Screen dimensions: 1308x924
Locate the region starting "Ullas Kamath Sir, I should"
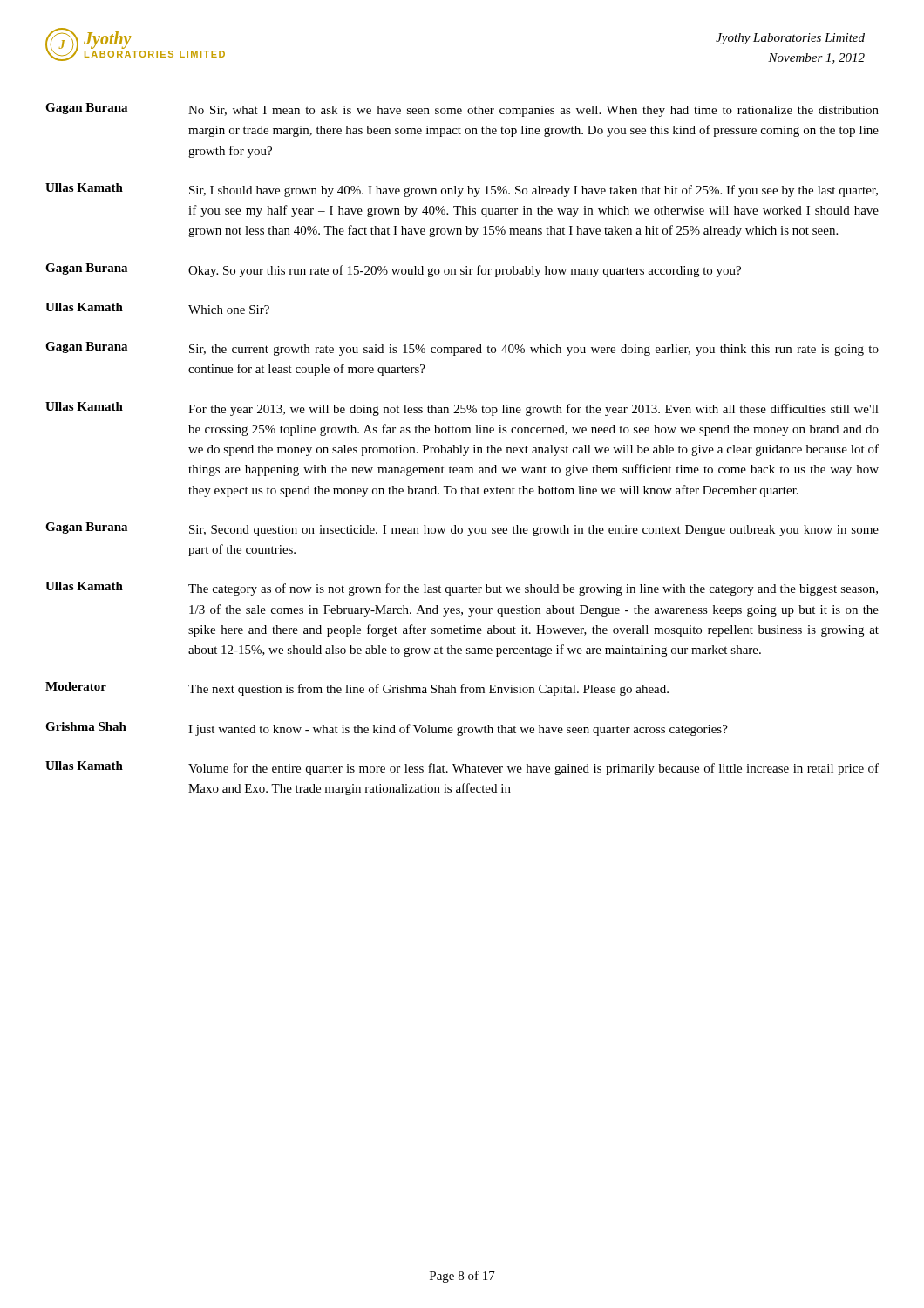coord(462,211)
